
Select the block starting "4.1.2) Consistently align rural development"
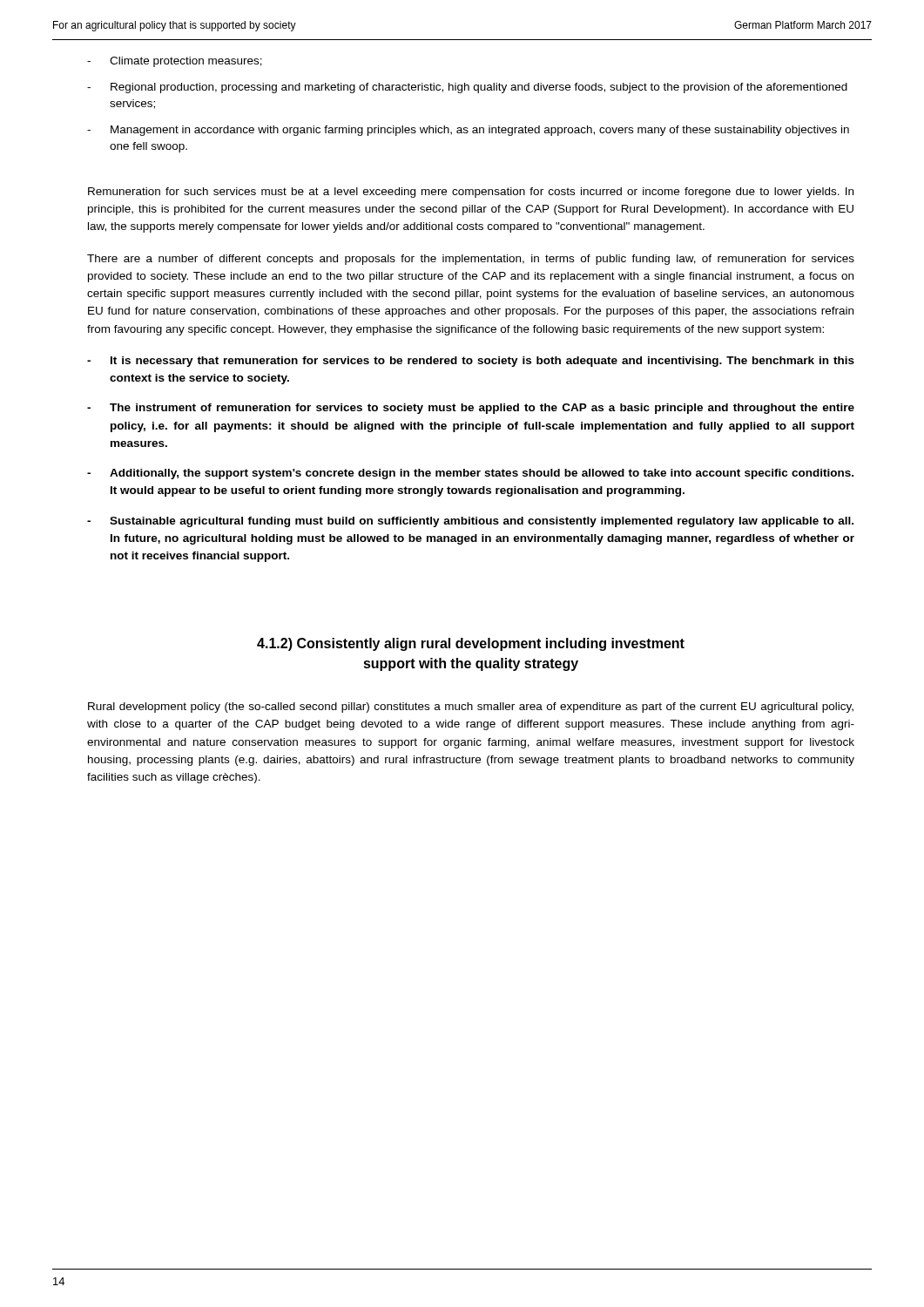pyautogui.click(x=471, y=654)
